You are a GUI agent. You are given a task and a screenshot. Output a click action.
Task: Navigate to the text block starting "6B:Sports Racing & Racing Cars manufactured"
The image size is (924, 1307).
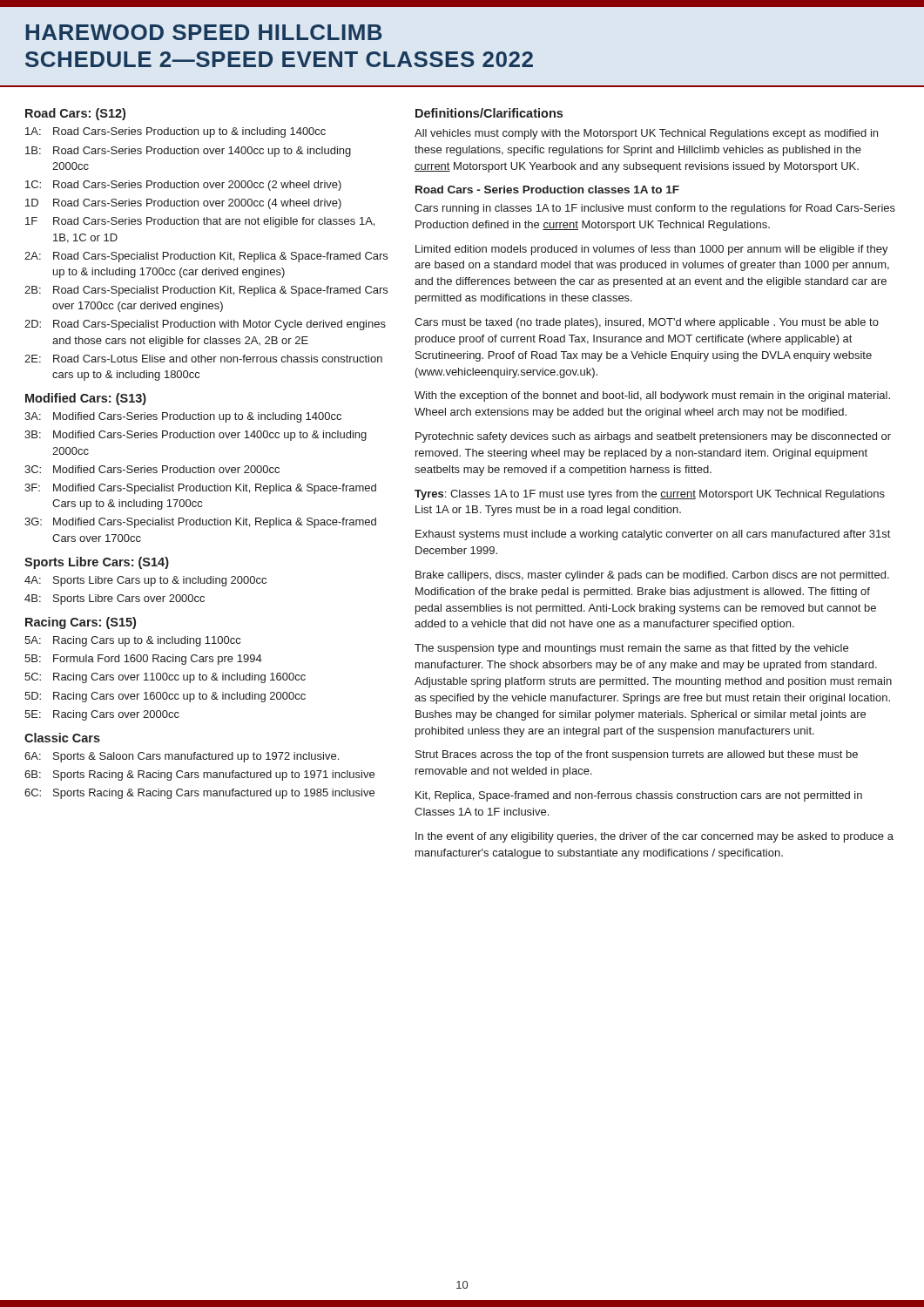[x=207, y=775]
